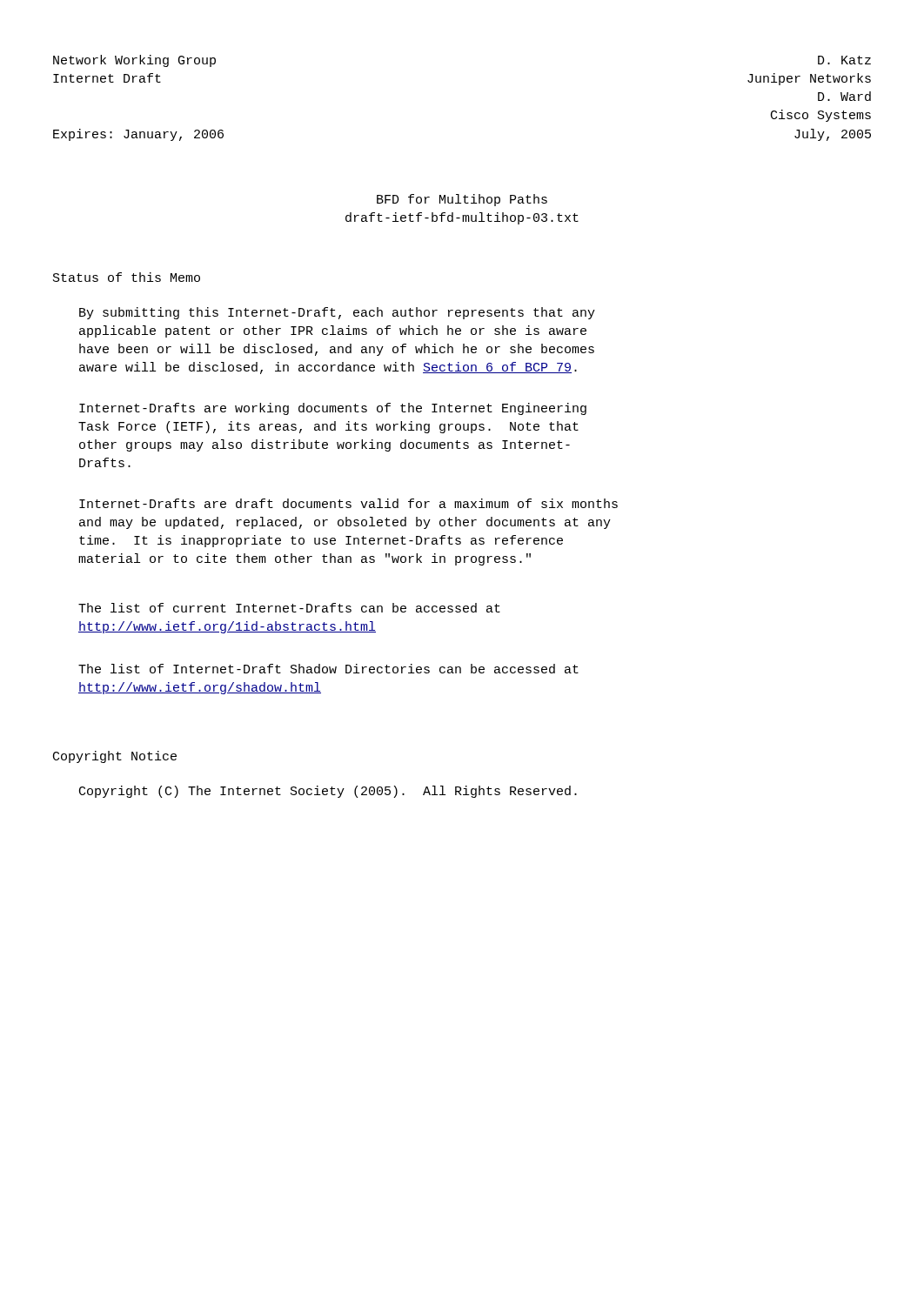Select the section header containing "Copyright Notice"
The width and height of the screenshot is (924, 1305).
115,757
